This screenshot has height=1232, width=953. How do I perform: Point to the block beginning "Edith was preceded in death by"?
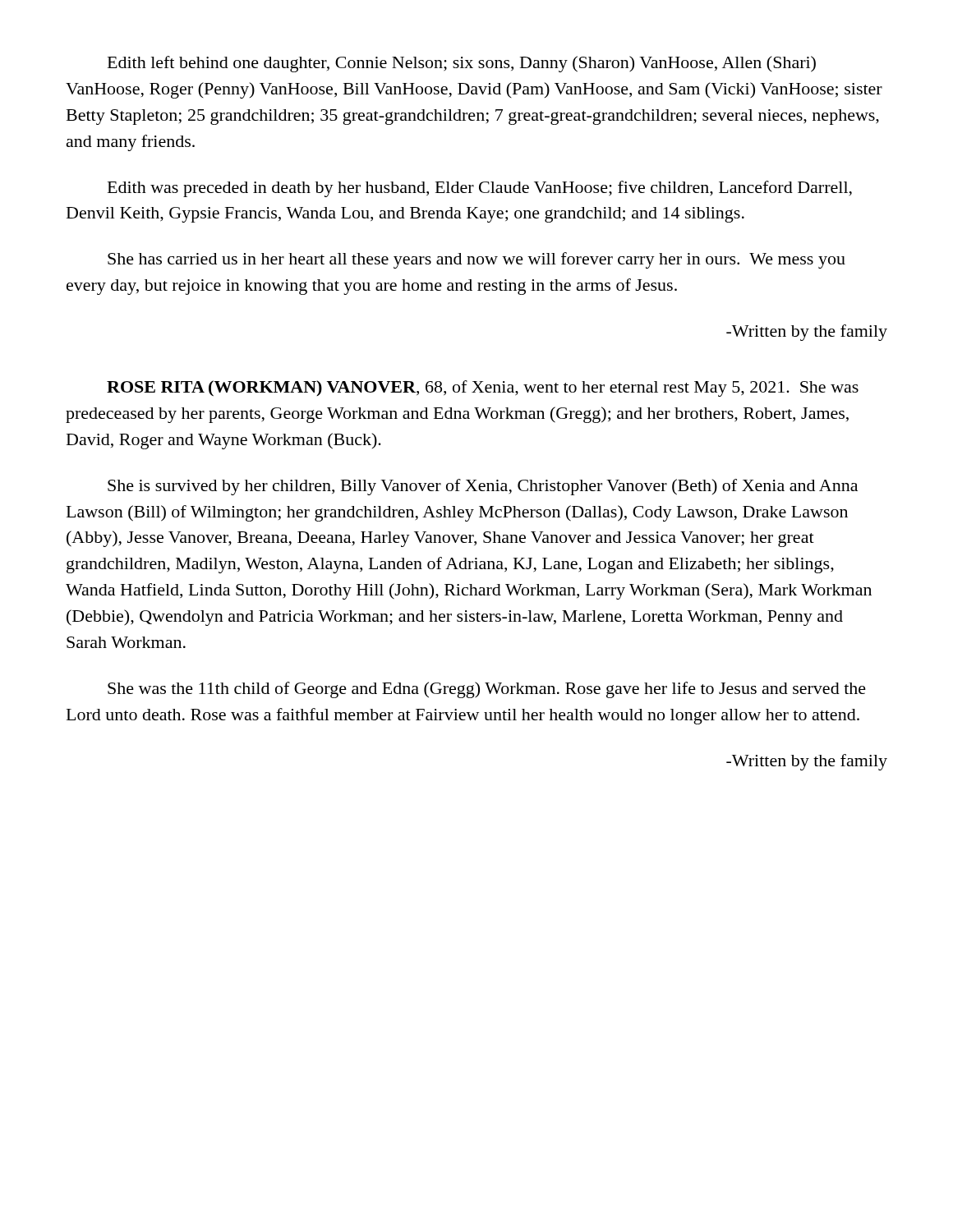coord(476,200)
